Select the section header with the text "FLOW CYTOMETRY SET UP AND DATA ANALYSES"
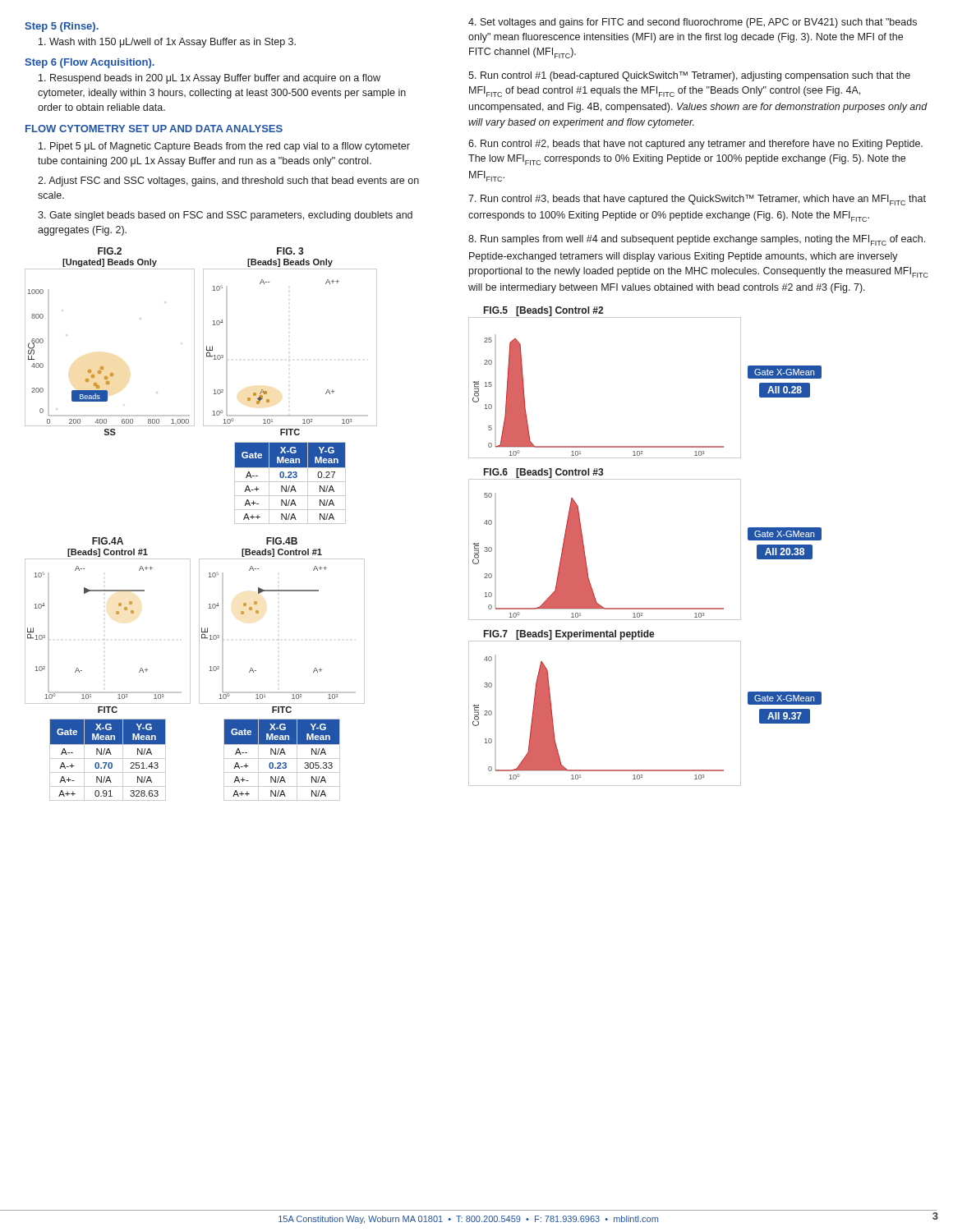953x1232 pixels. 154,128
